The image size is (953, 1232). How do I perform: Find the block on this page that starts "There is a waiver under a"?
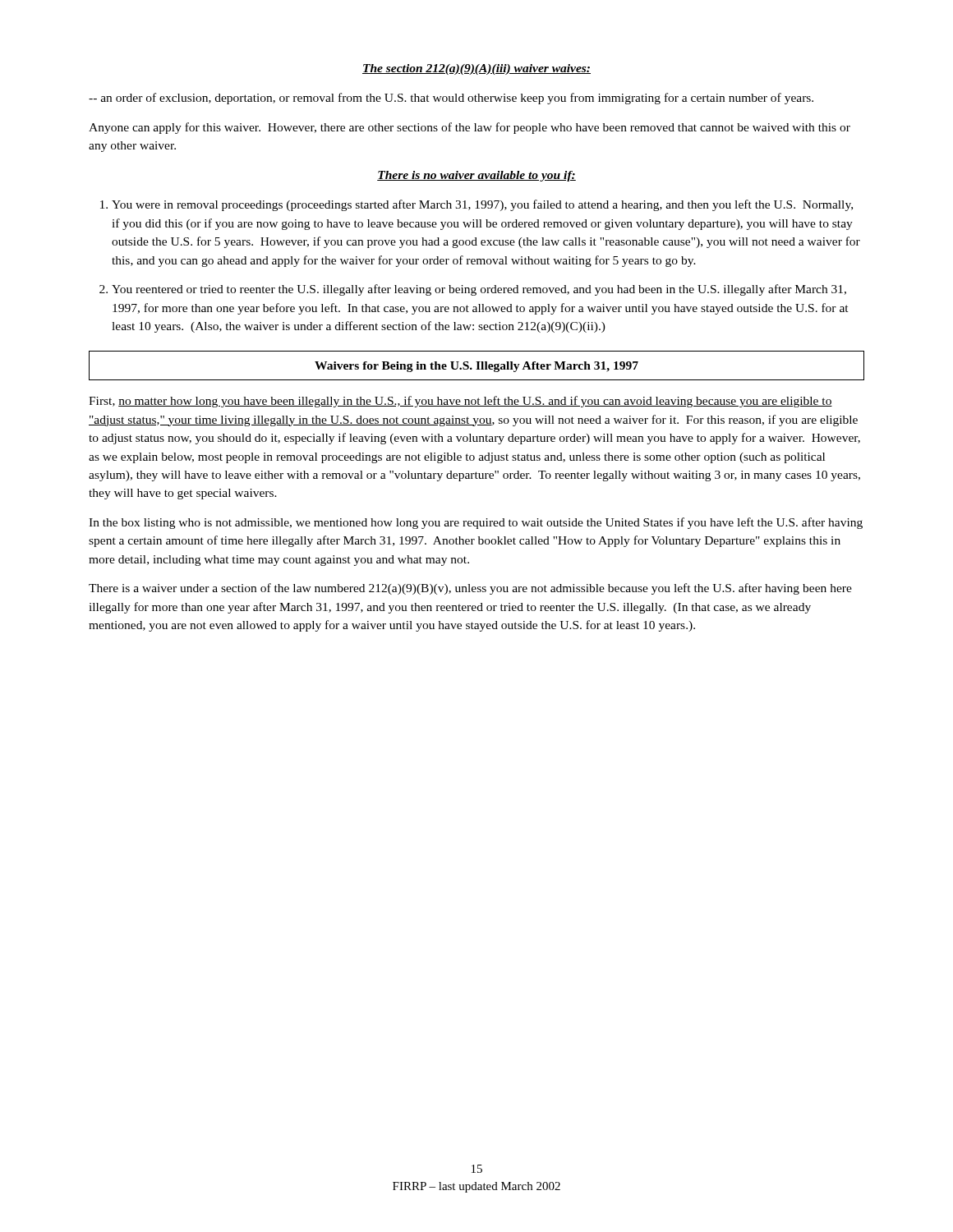click(x=476, y=607)
